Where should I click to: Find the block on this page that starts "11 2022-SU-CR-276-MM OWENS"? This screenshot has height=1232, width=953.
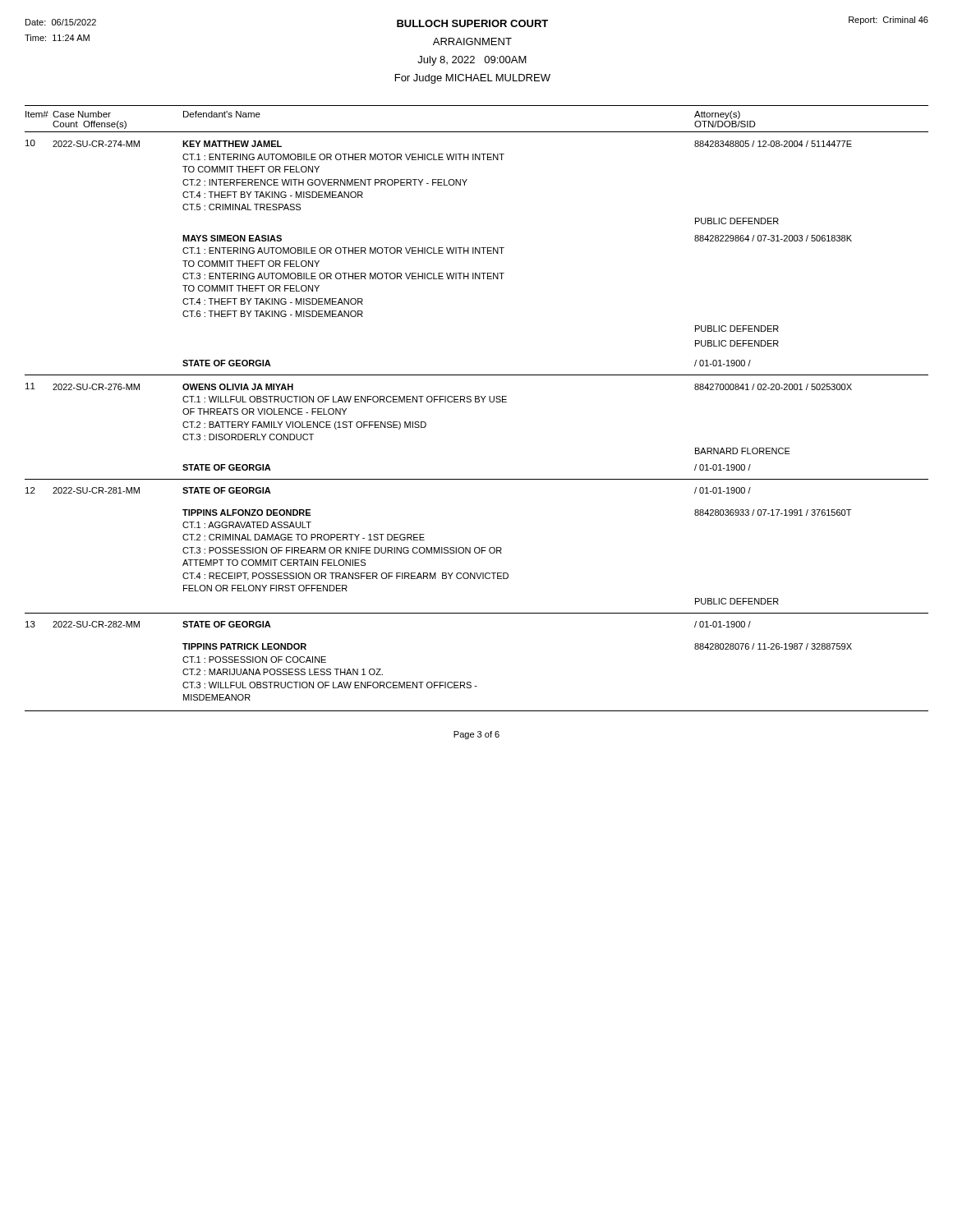(92, 386)
